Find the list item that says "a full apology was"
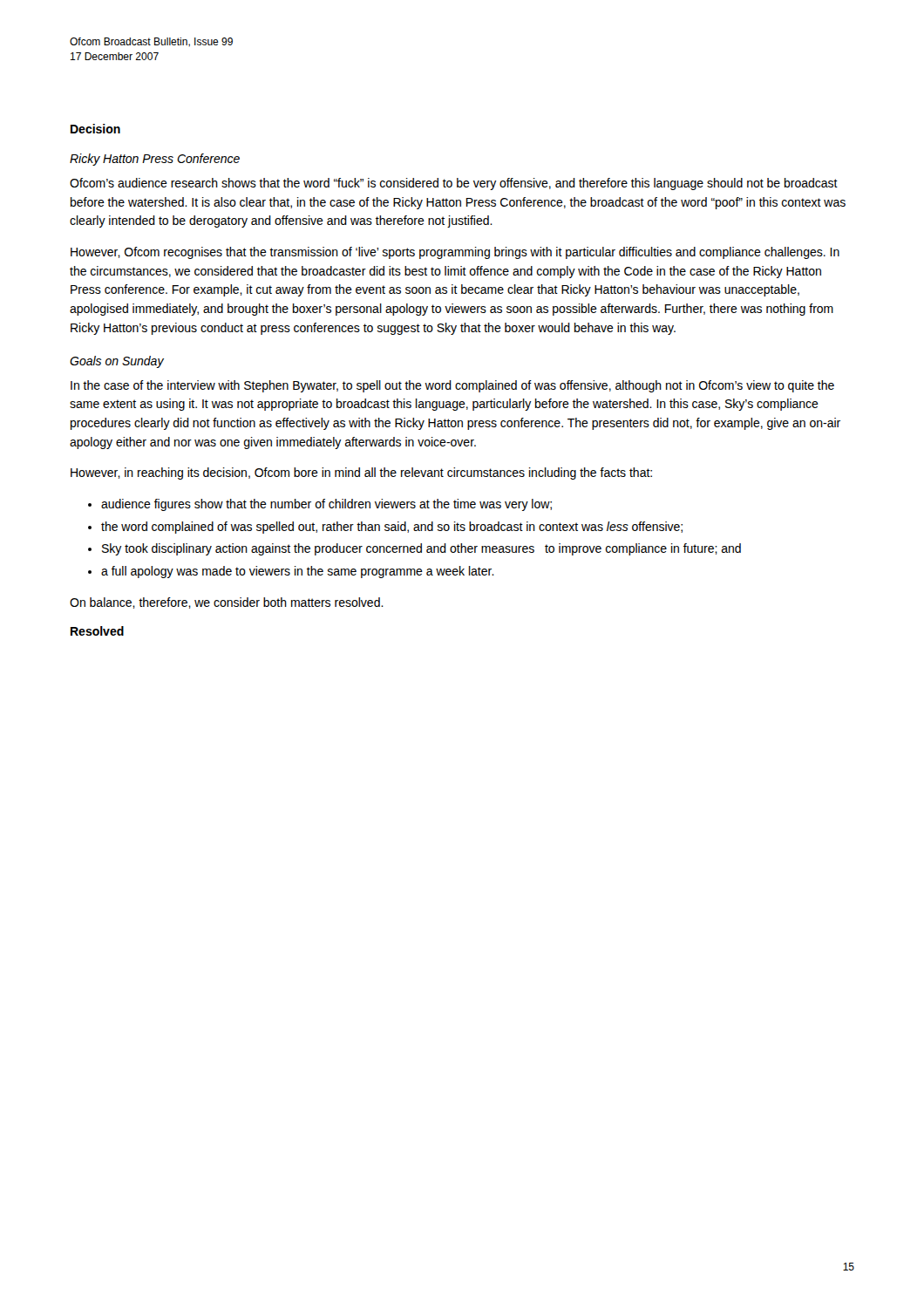The width and height of the screenshot is (924, 1308). click(x=298, y=571)
